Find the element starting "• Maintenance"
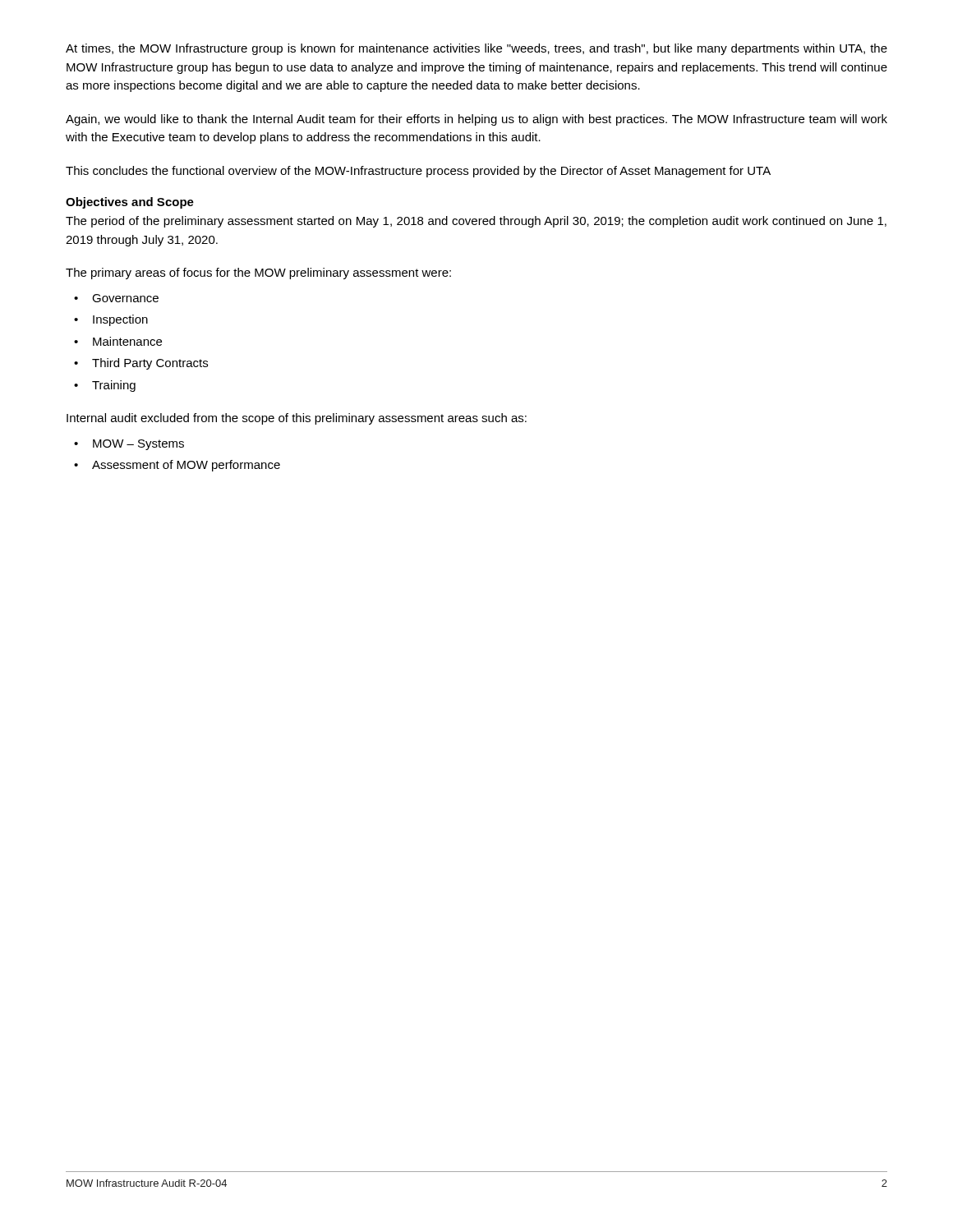Image resolution: width=953 pixels, height=1232 pixels. (x=118, y=341)
